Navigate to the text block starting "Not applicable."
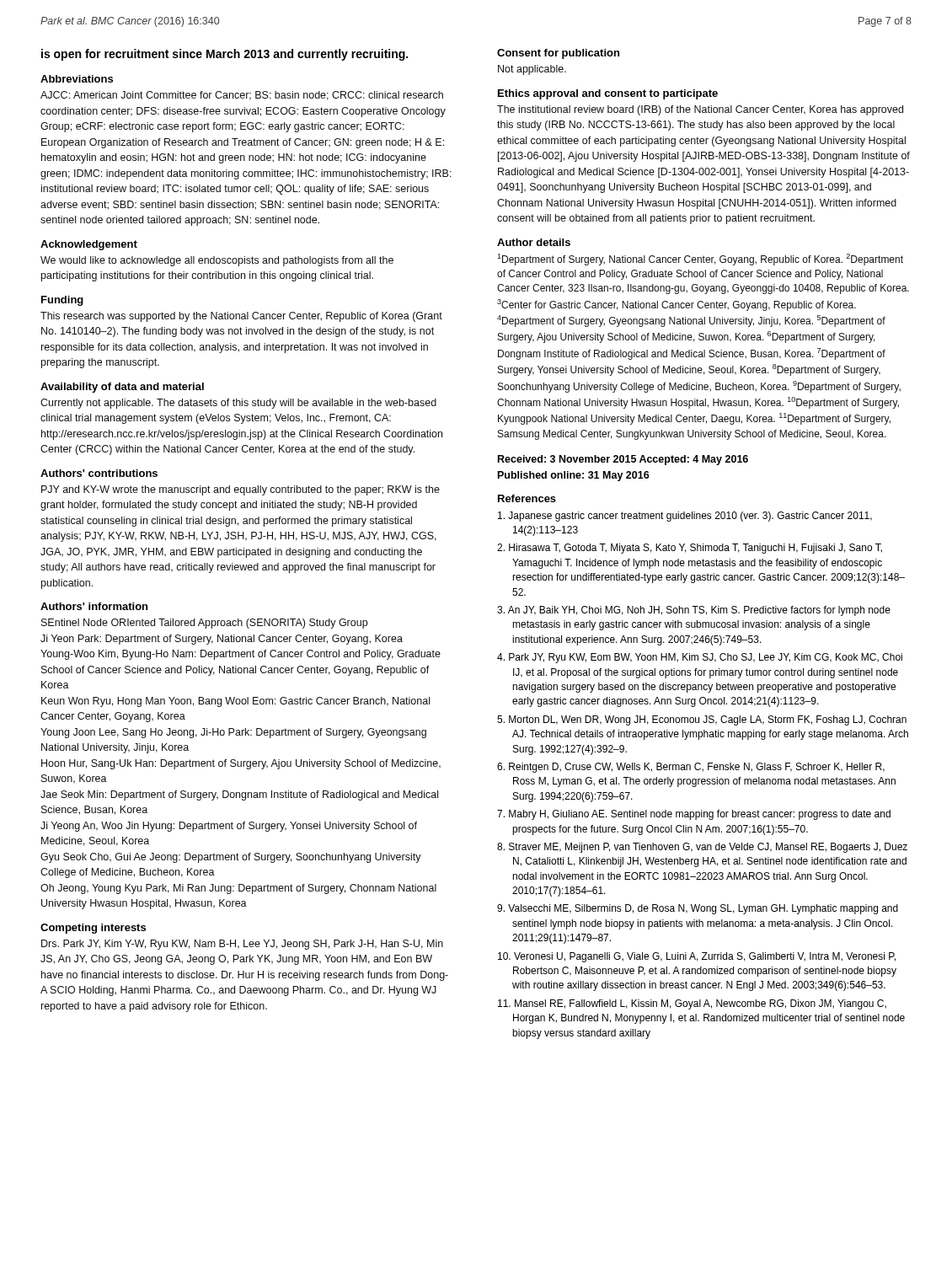The width and height of the screenshot is (952, 1264). pos(532,69)
